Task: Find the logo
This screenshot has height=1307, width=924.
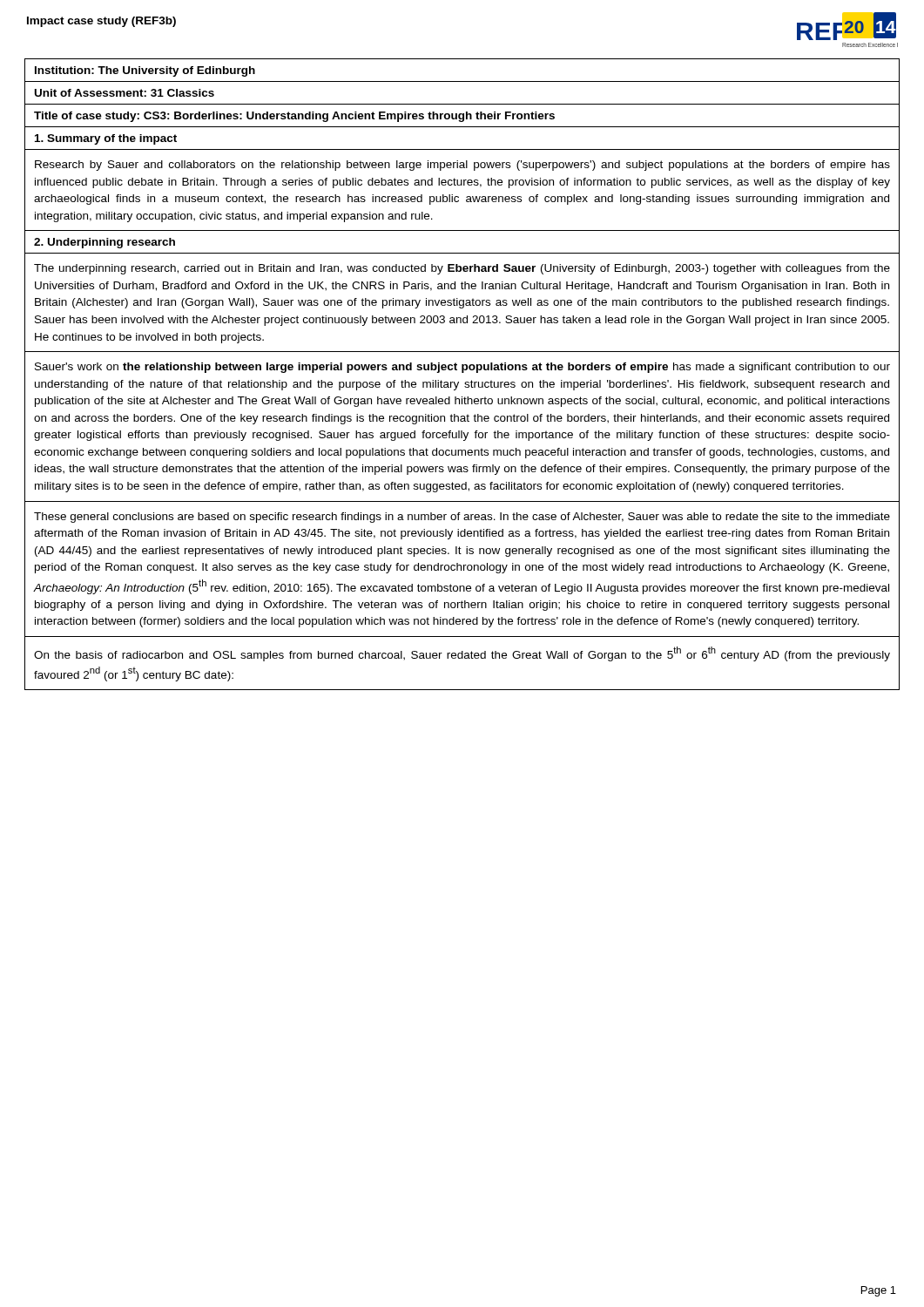Action: pos(846,31)
